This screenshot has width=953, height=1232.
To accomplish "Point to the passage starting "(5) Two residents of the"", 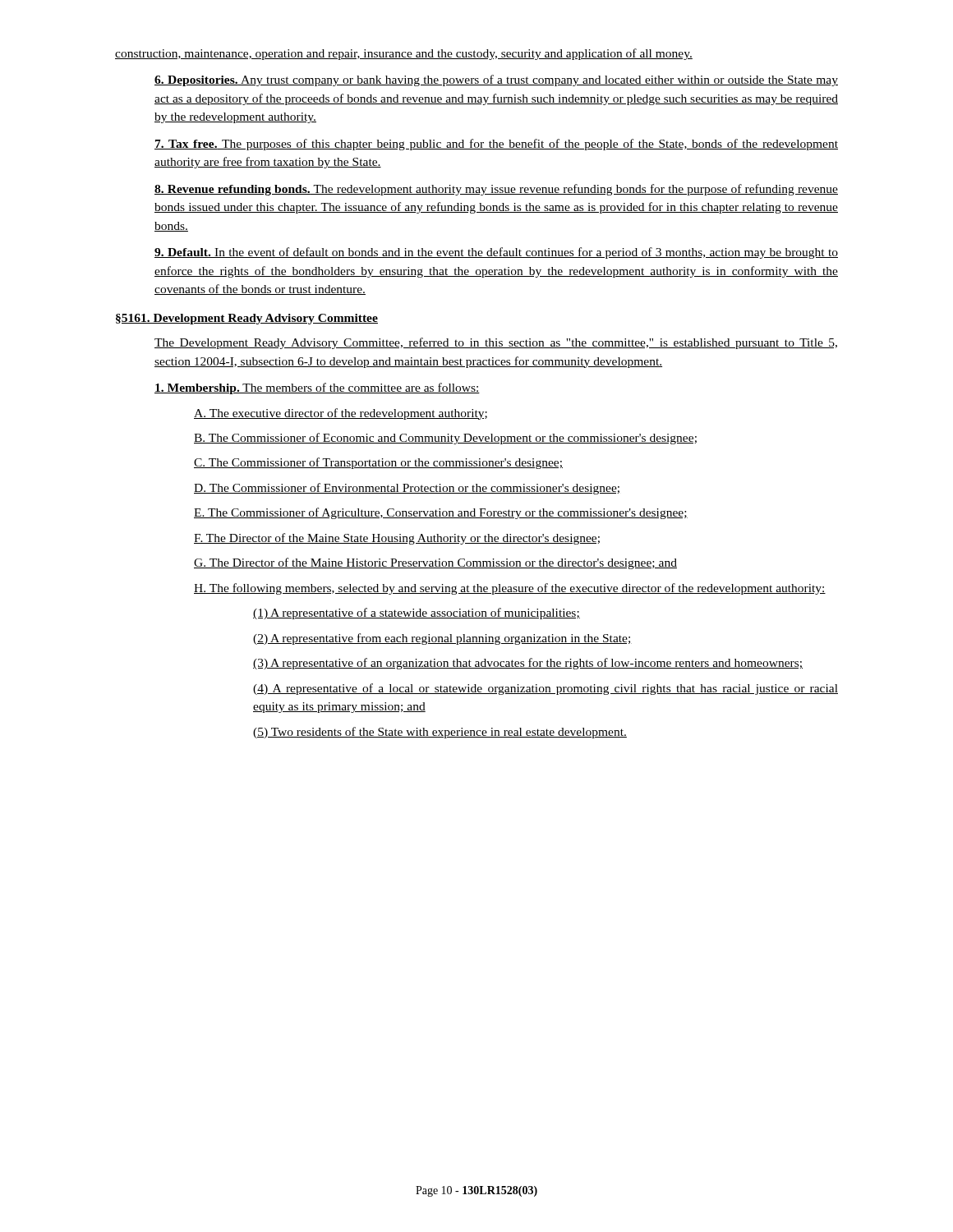I will click(x=545, y=732).
